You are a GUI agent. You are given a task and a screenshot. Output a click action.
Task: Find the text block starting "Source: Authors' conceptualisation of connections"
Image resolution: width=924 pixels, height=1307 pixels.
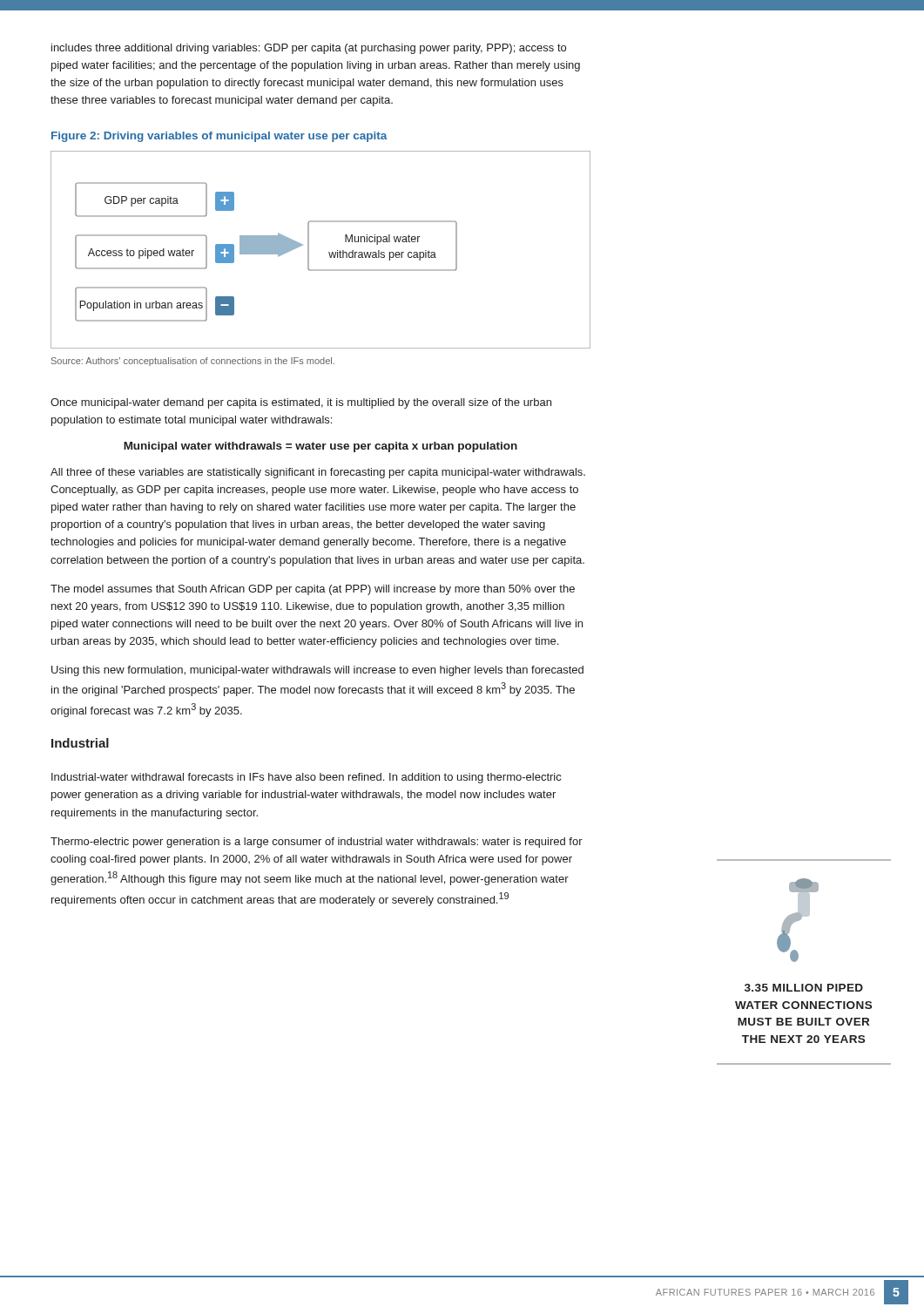click(193, 360)
